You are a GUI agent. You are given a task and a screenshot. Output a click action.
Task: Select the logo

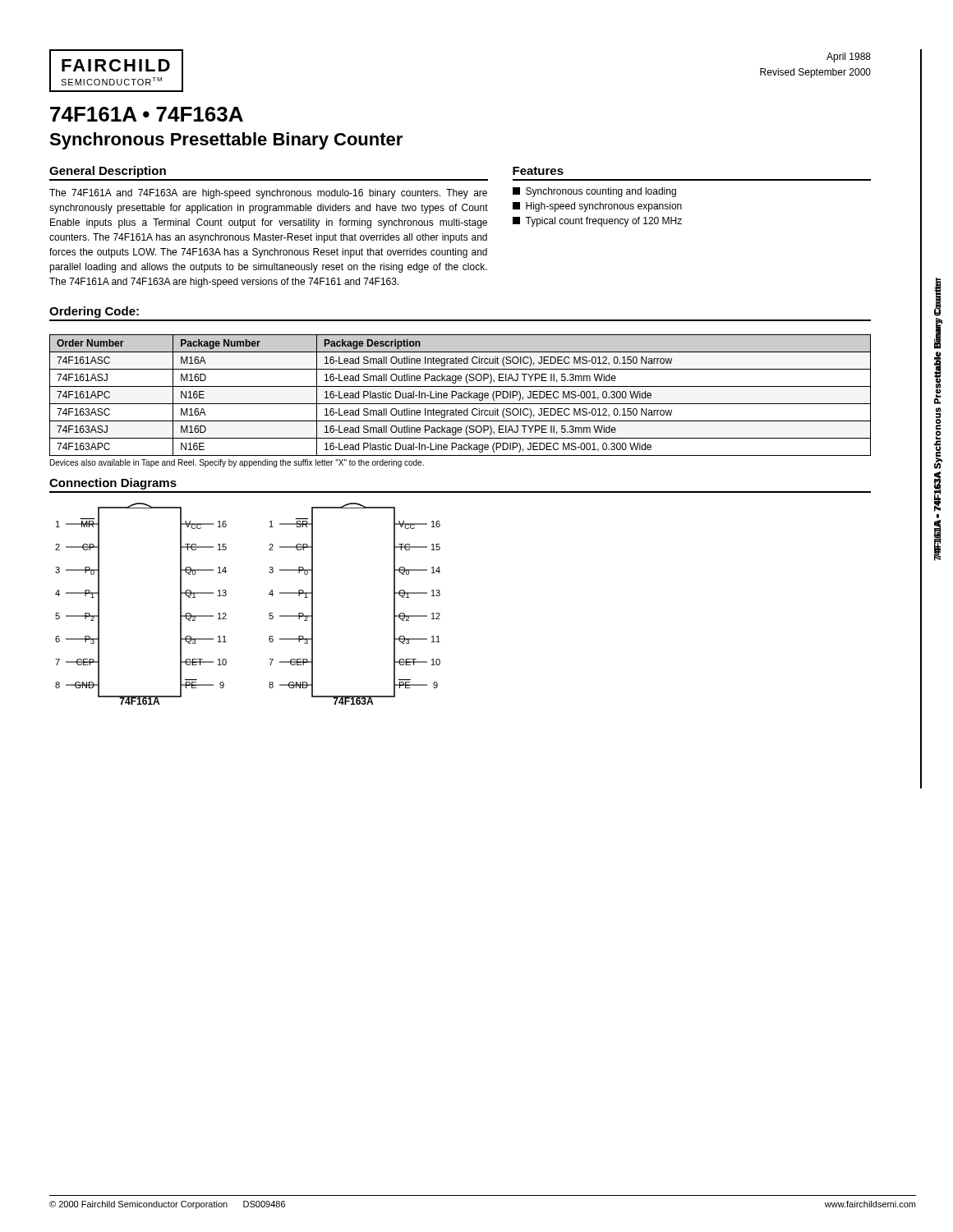coord(116,71)
